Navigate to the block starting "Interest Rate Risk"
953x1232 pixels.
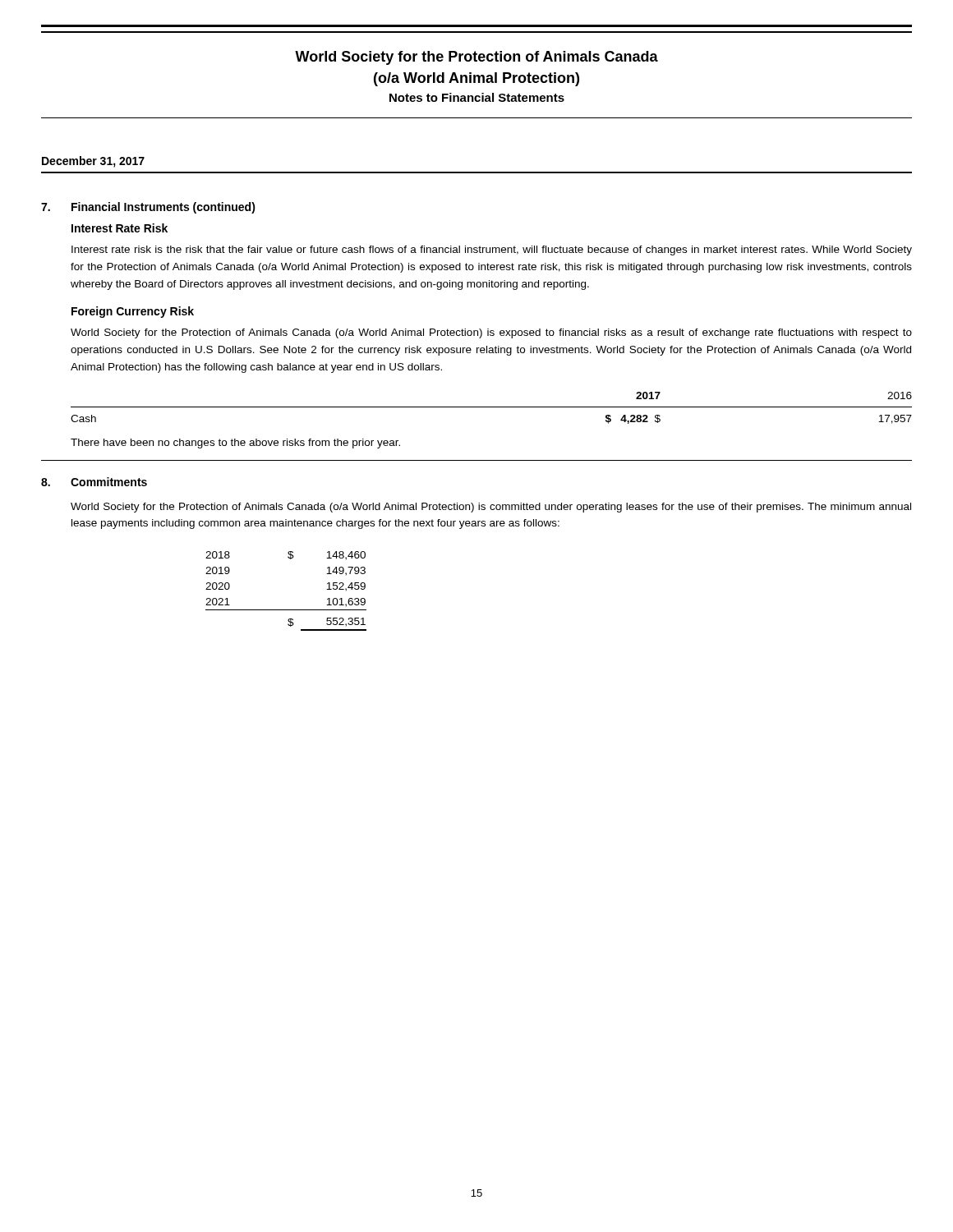pos(119,228)
